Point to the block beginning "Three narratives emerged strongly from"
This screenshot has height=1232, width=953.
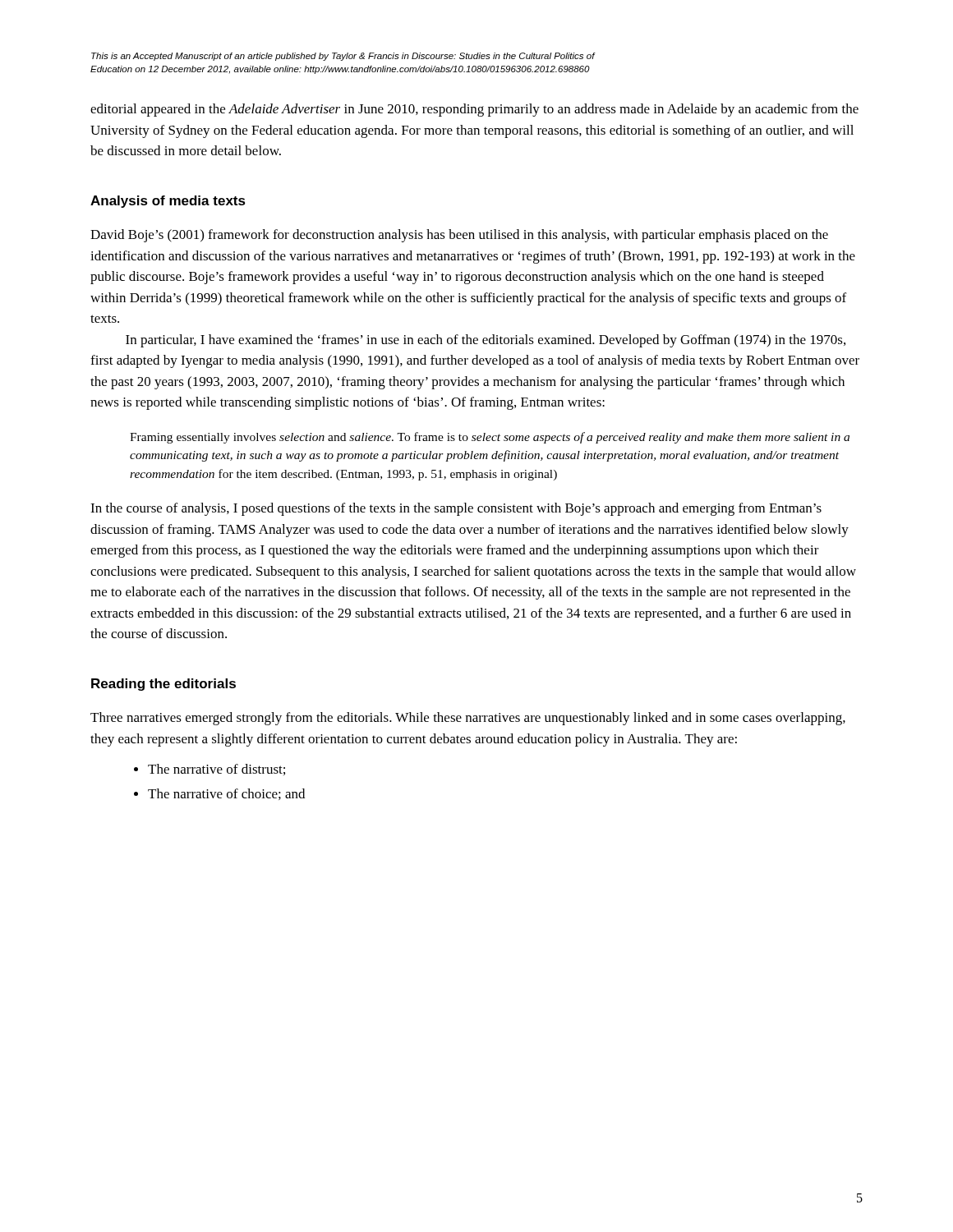click(x=468, y=728)
